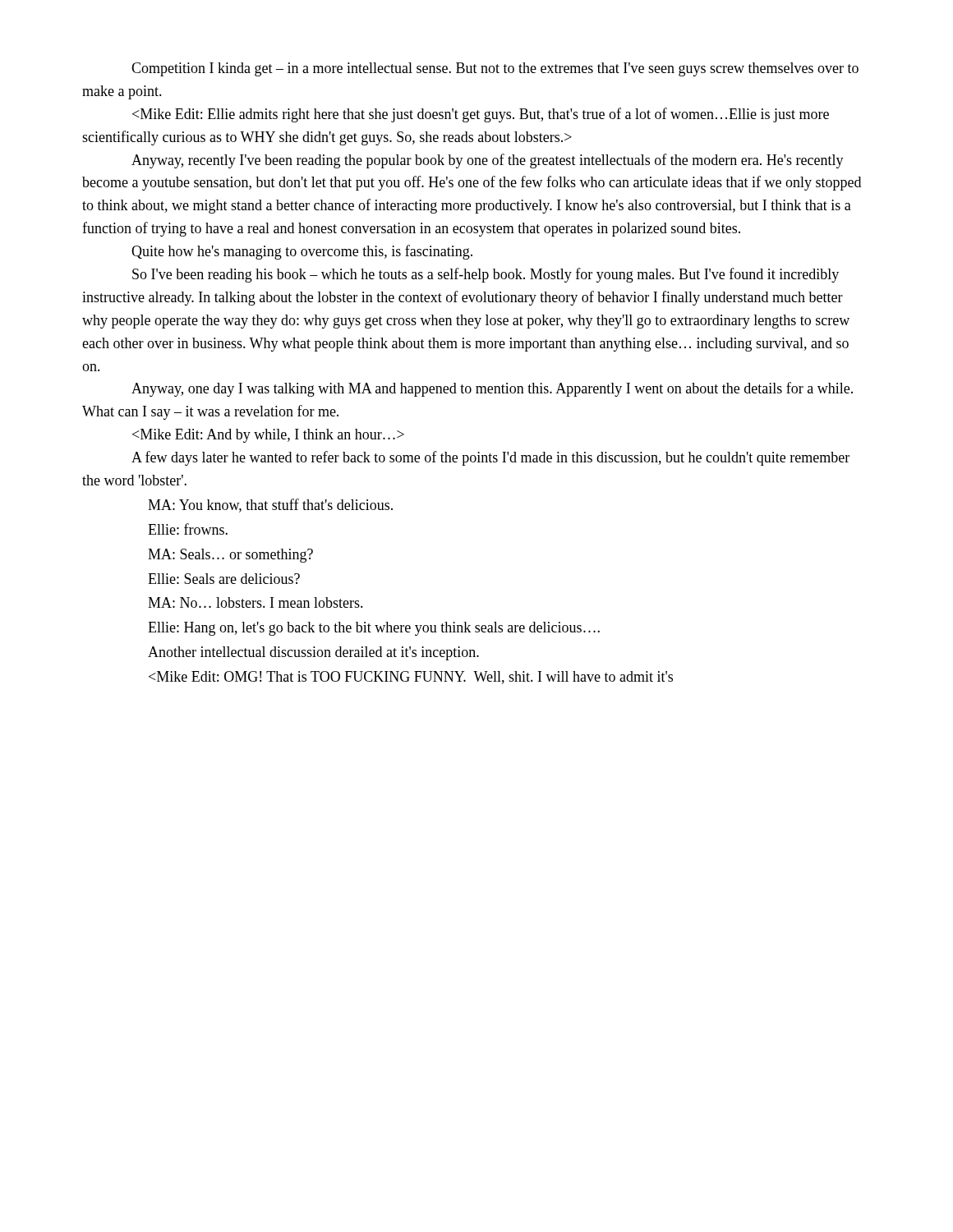
Task: Point to the text block starting "Anyway, recently I've been reading the popular"
Action: tap(472, 194)
